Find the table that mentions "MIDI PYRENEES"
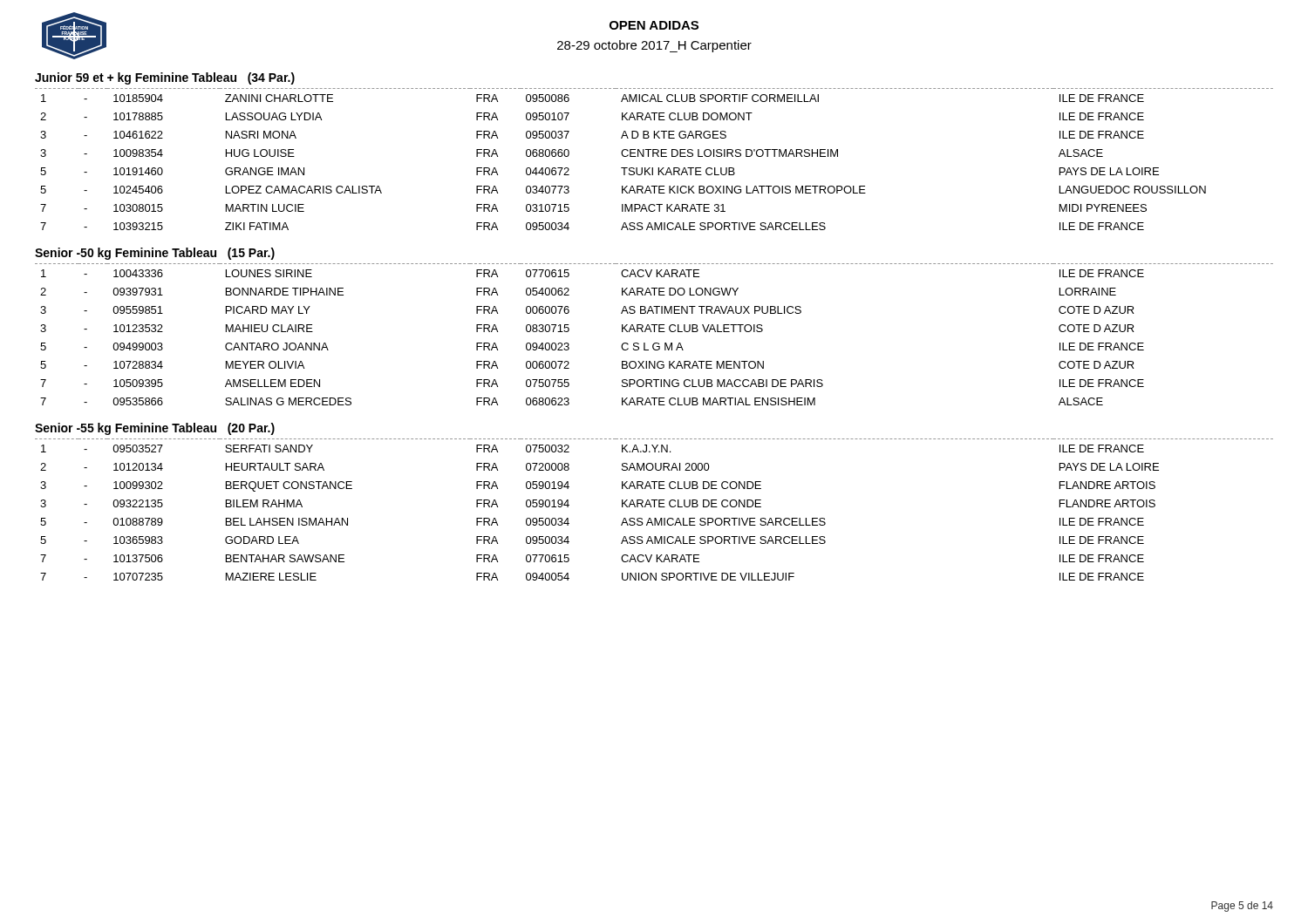Screen dimensions: 924x1308 click(x=654, y=162)
